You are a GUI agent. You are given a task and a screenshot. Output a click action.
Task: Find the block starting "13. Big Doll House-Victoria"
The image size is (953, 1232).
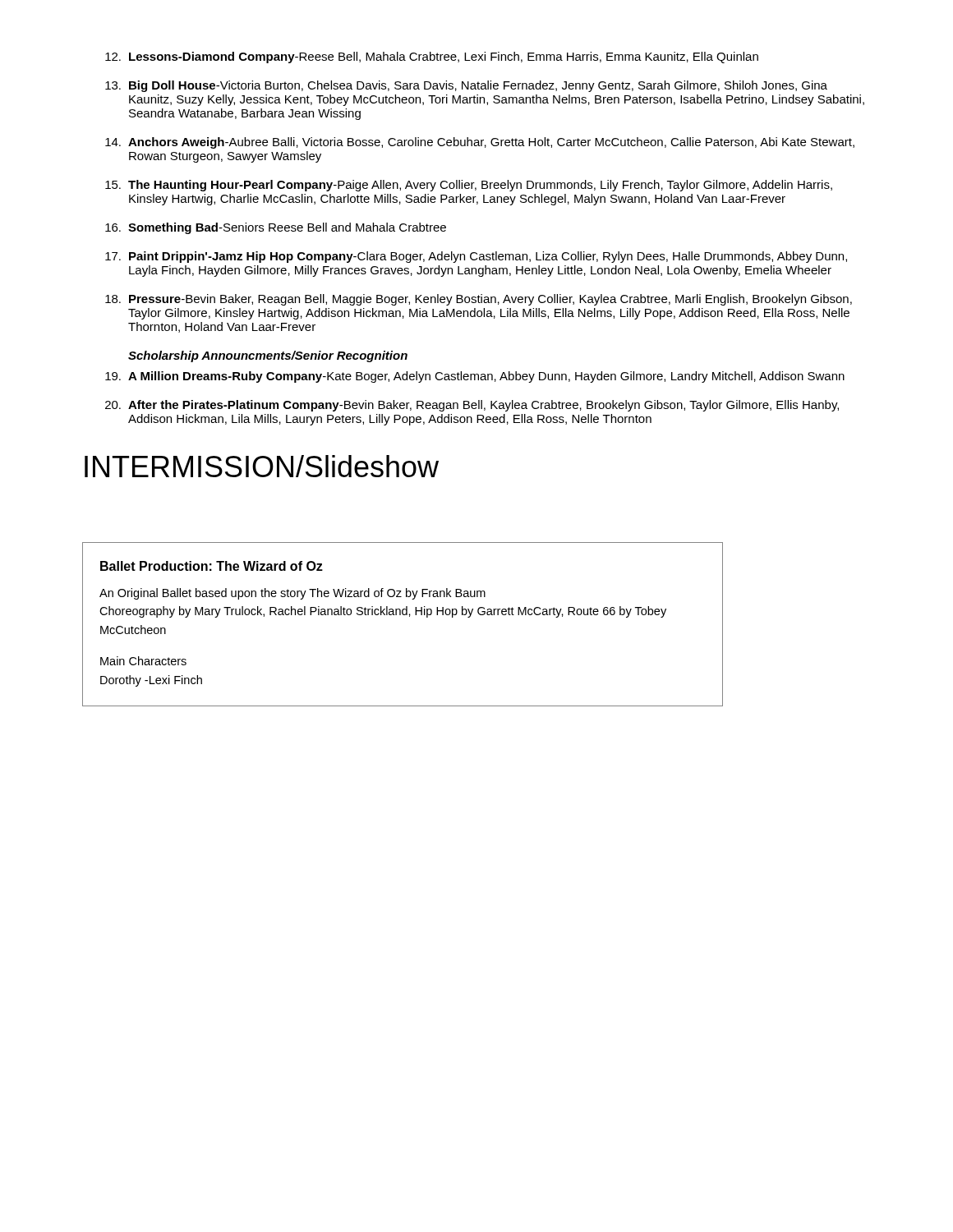click(476, 99)
